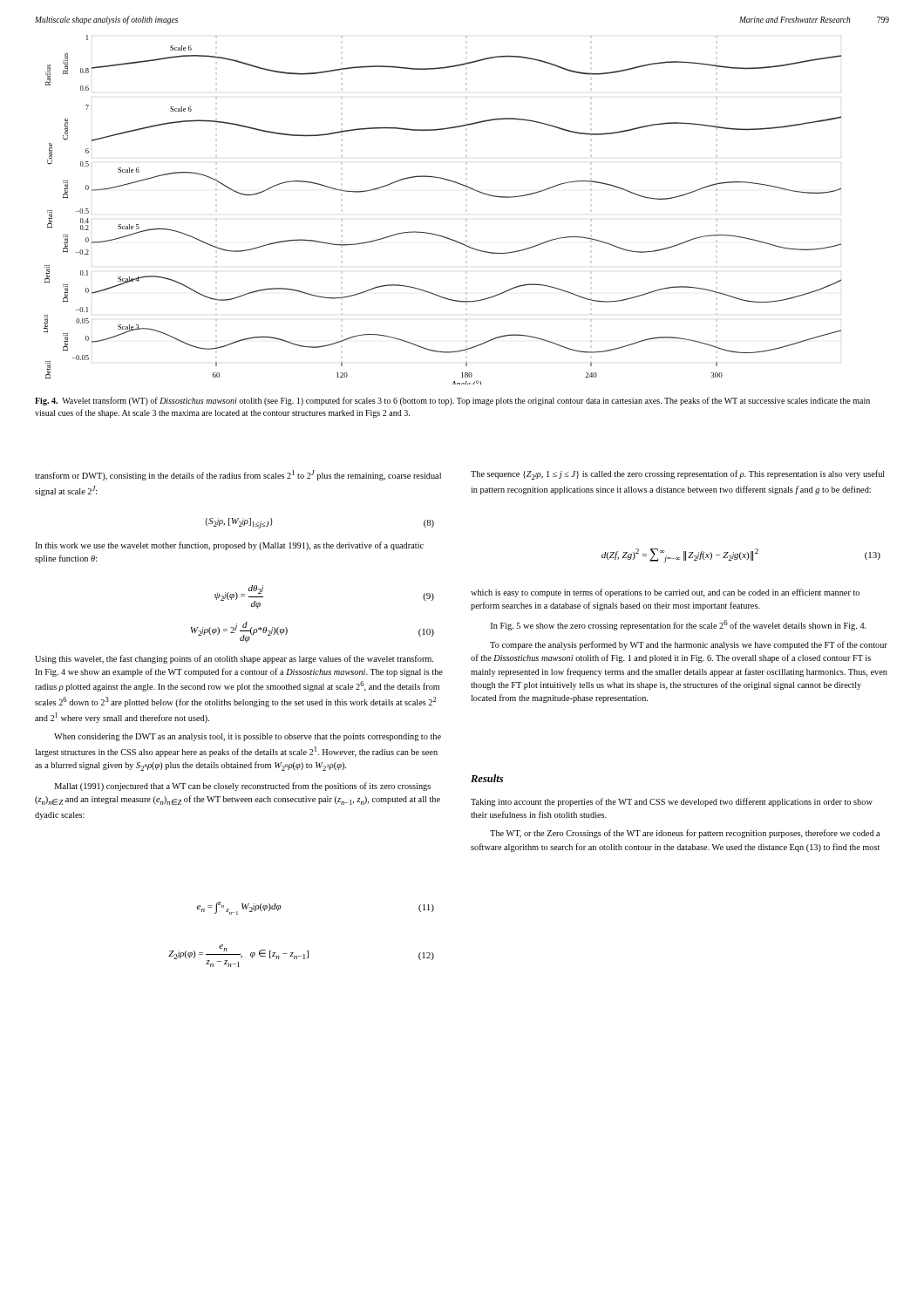Point to the block beginning "Using this wavelet,"
The width and height of the screenshot is (924, 1308).
(x=239, y=737)
